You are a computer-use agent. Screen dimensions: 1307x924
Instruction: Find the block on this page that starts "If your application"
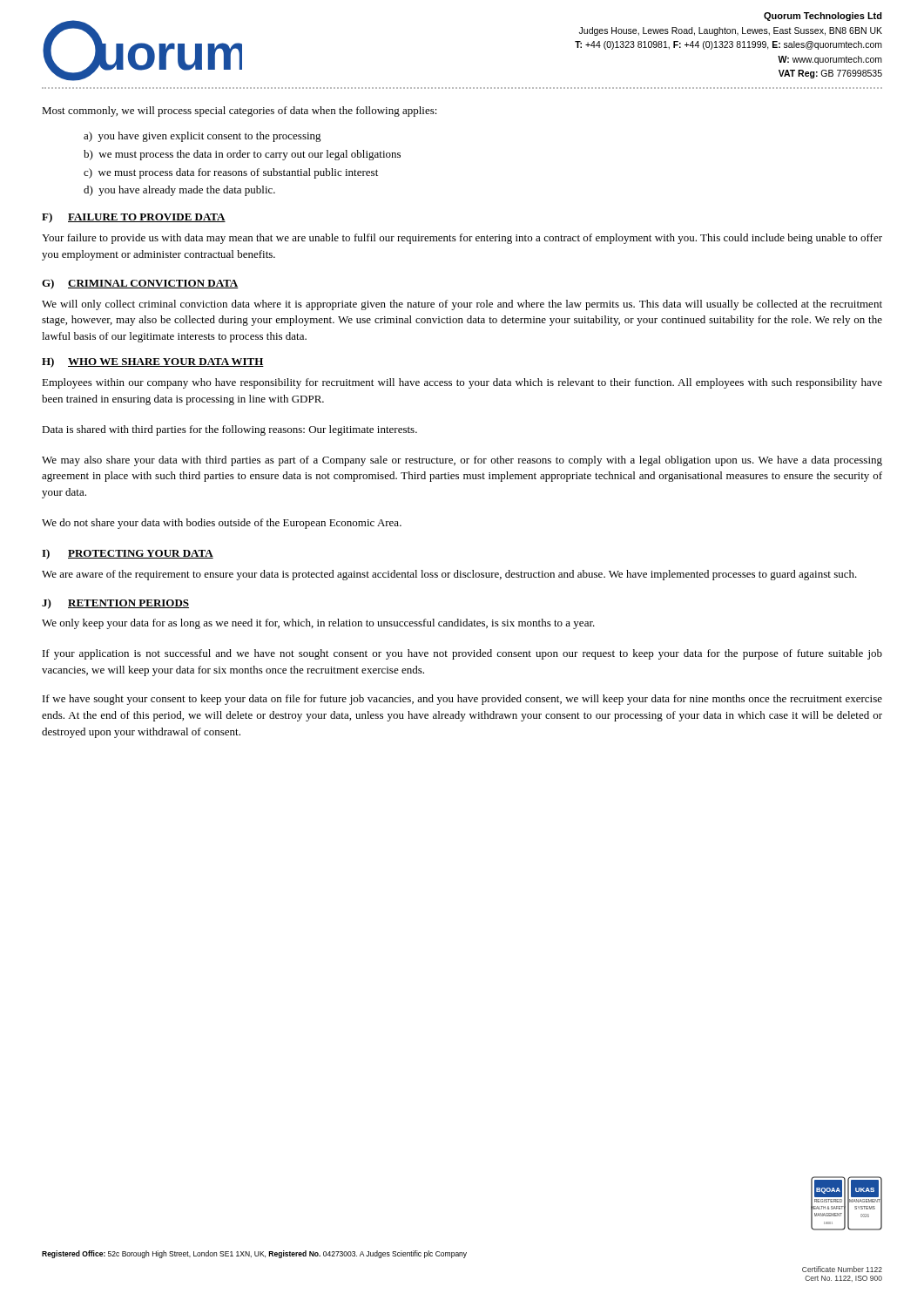point(462,661)
